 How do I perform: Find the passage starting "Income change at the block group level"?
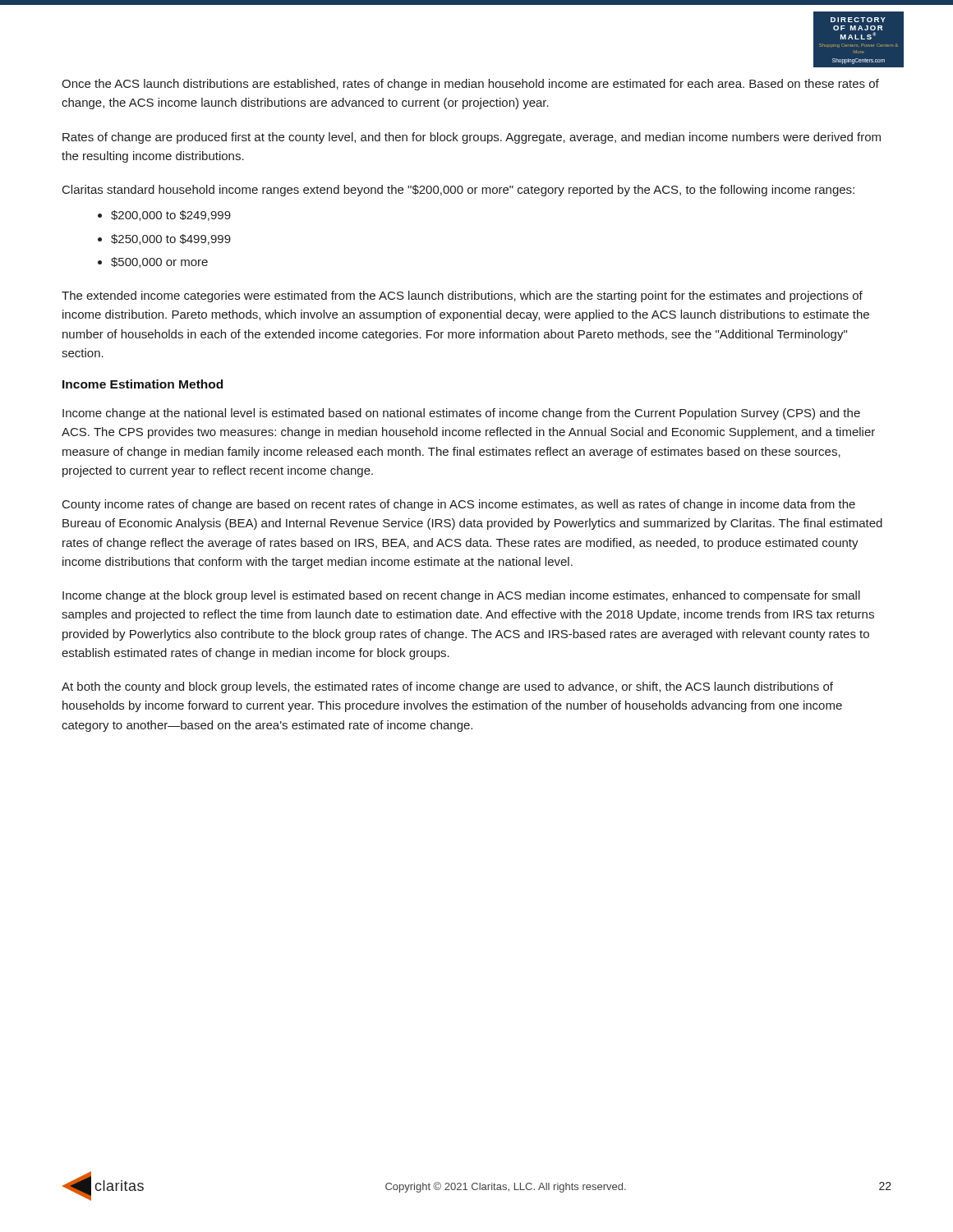(x=468, y=624)
